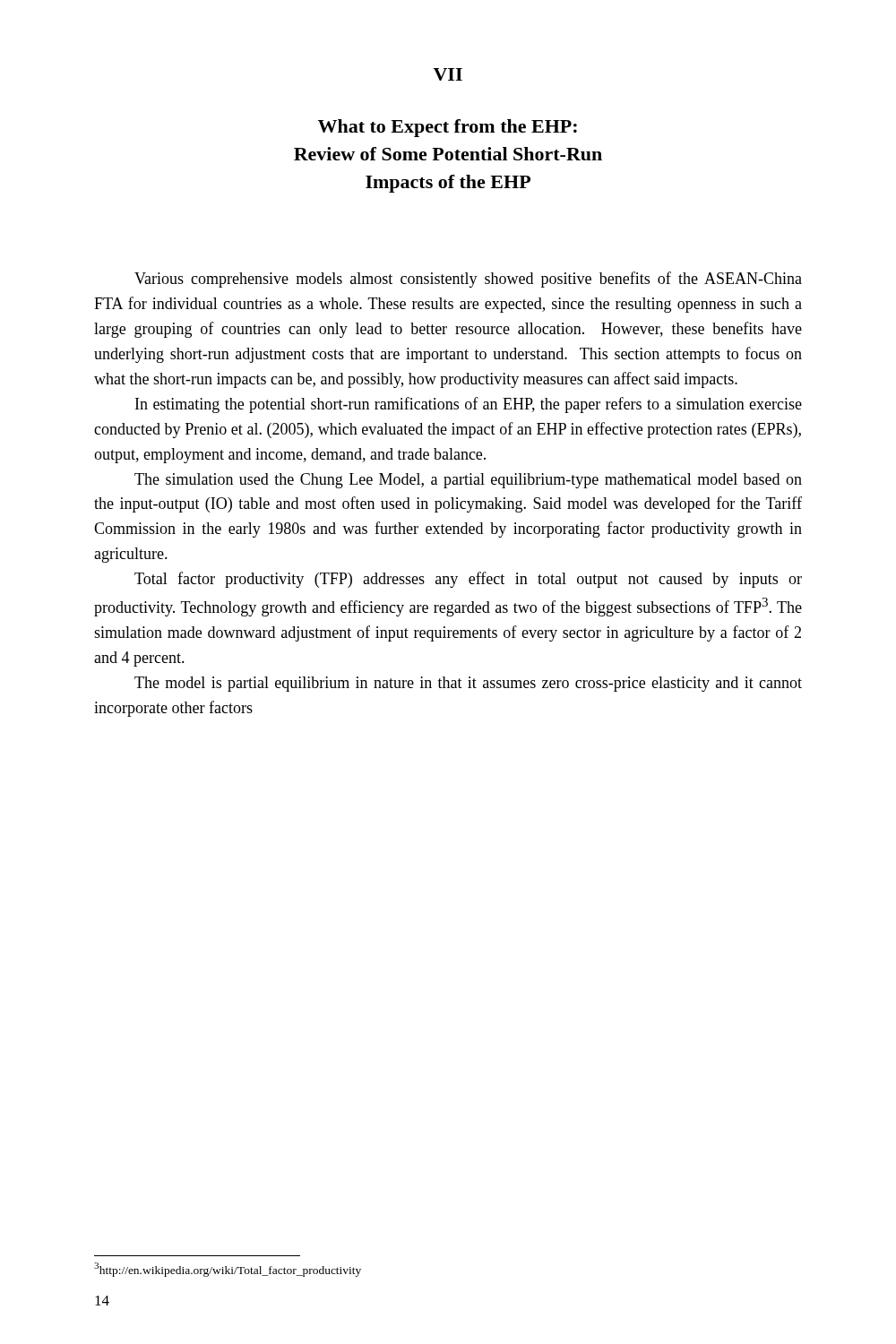Point to the passage starting "What to Expect from the EHP:Review of Some"
Viewport: 896px width, 1344px height.
click(448, 153)
